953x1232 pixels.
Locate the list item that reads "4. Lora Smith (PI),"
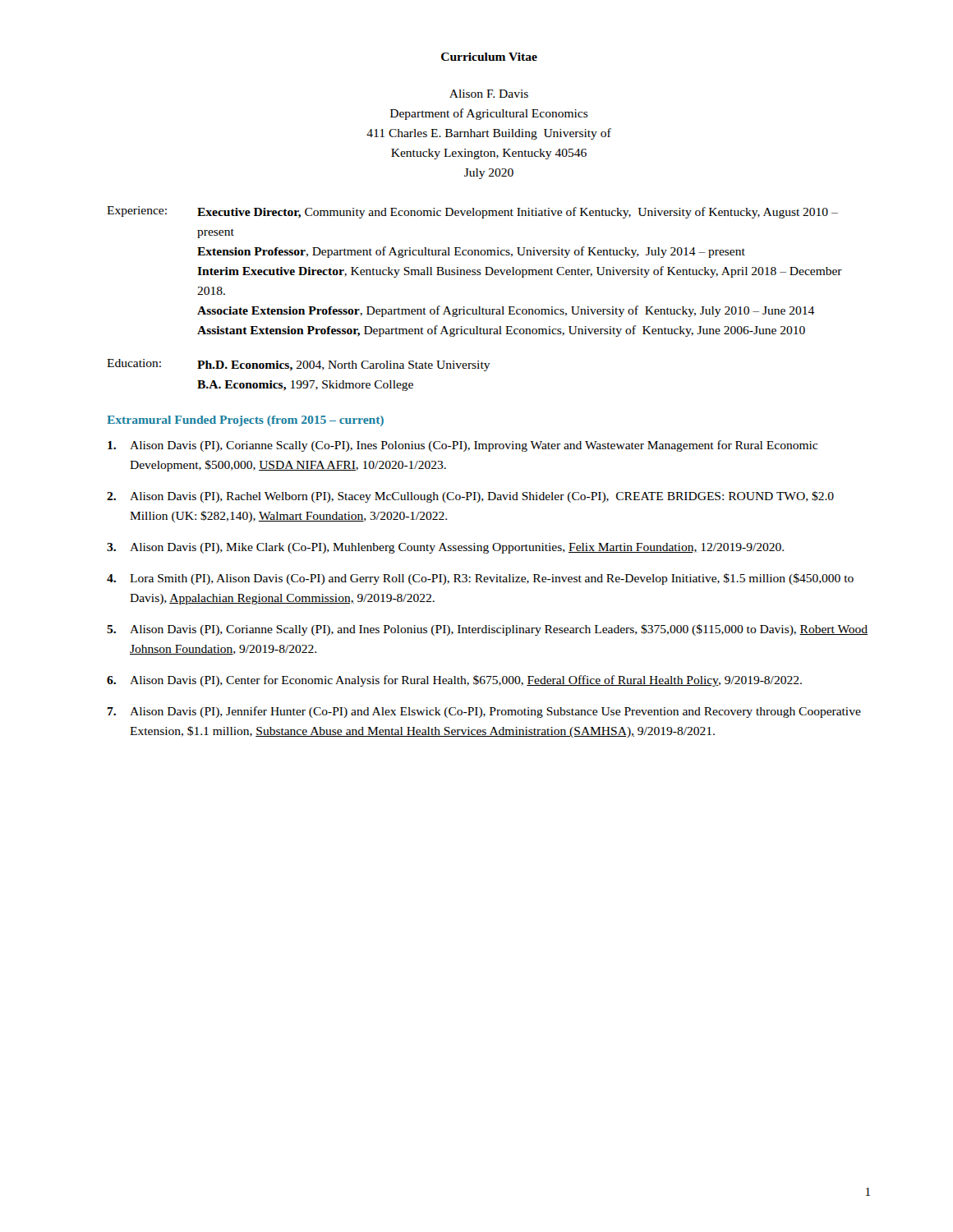(x=489, y=588)
